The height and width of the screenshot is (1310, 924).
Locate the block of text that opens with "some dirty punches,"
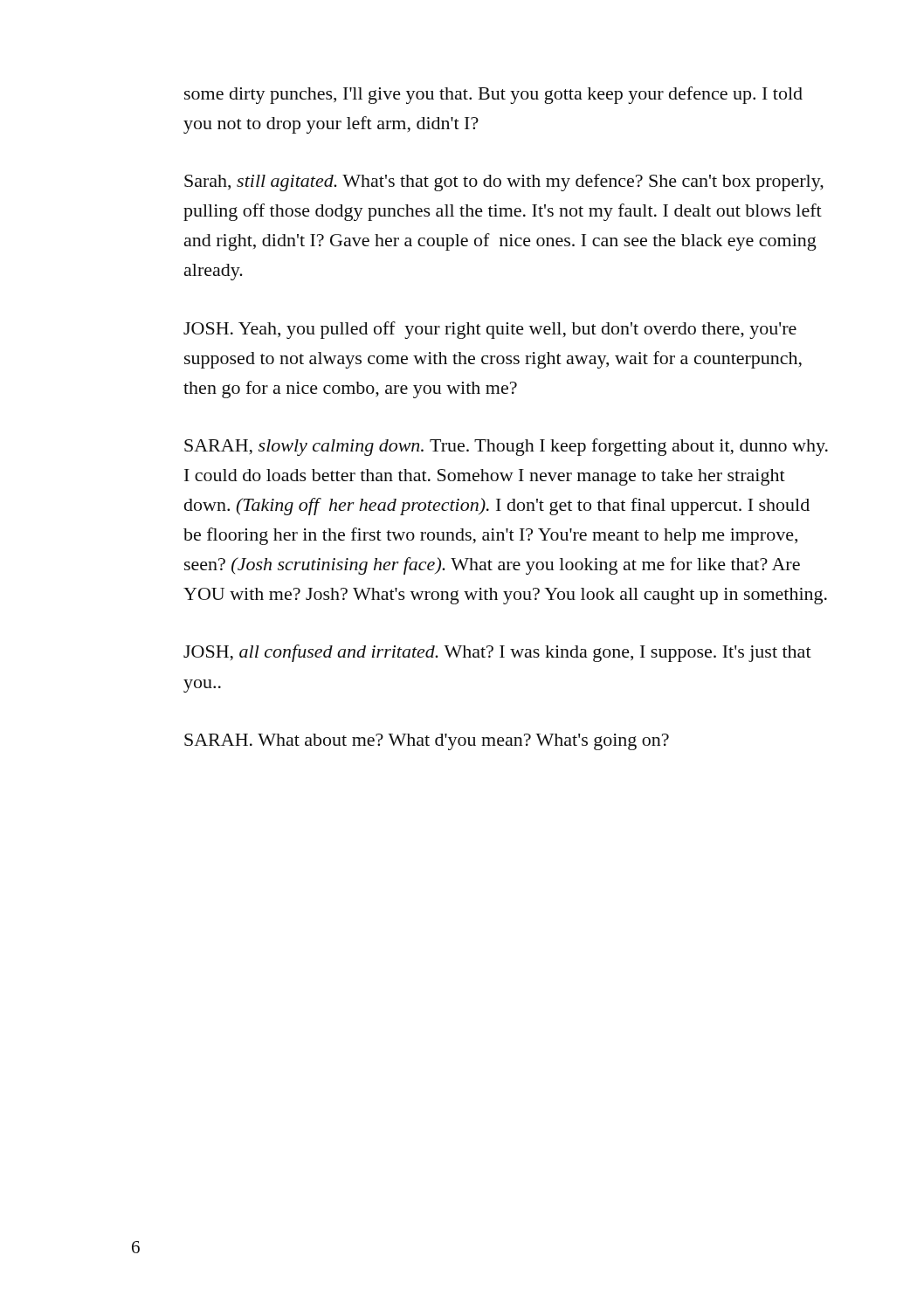[493, 108]
